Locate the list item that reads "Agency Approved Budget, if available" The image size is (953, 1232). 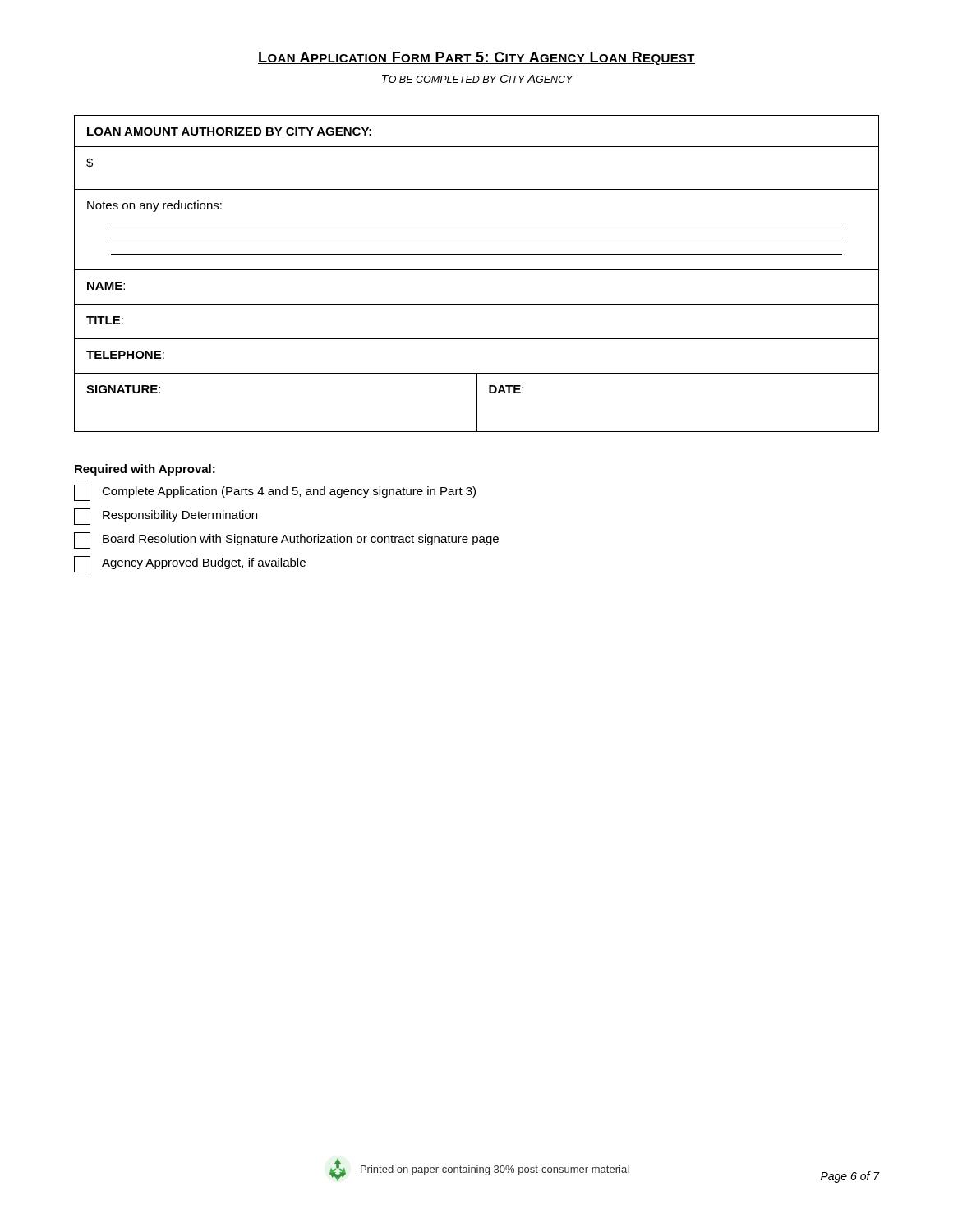190,564
